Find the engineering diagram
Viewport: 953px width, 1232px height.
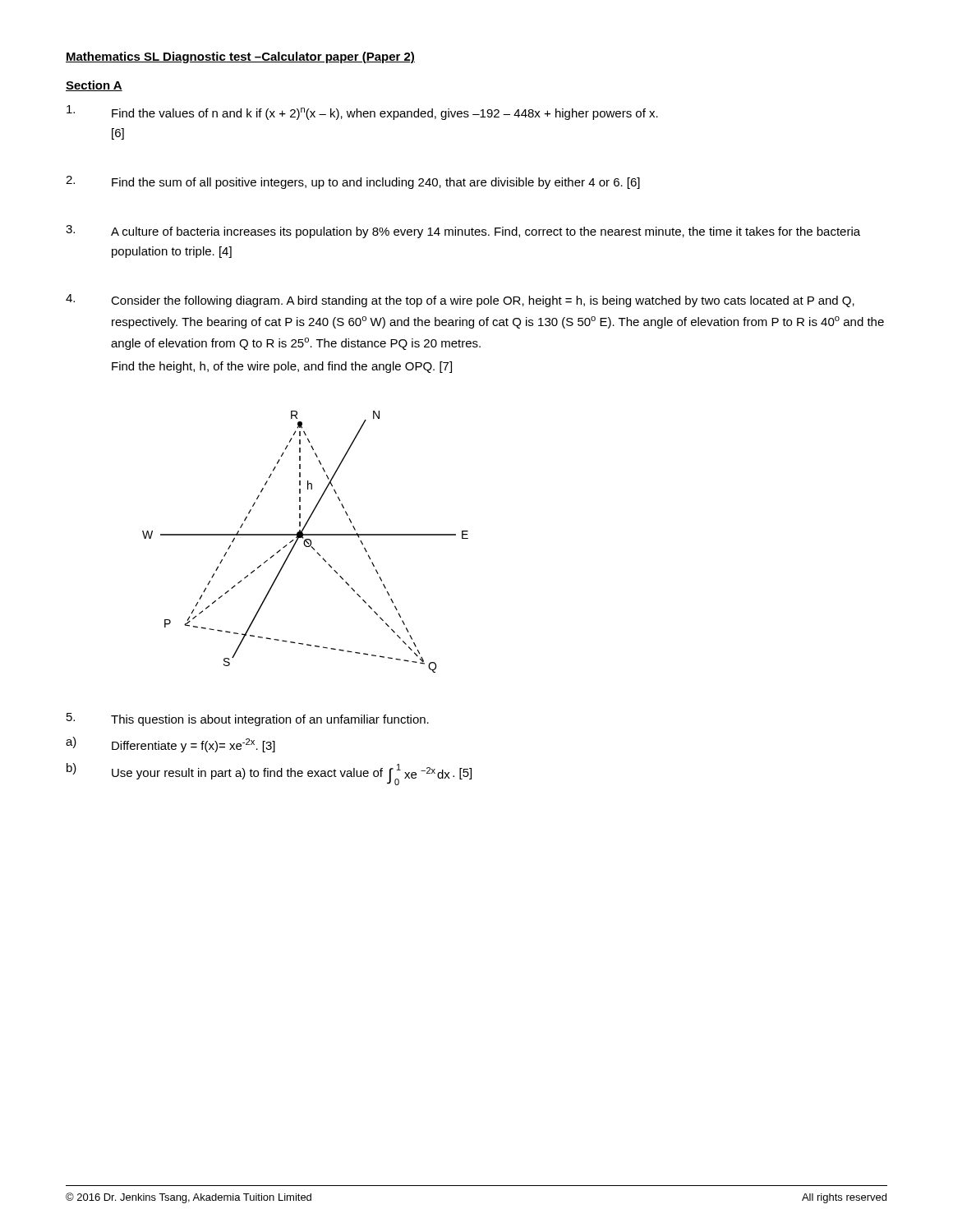[499, 535]
